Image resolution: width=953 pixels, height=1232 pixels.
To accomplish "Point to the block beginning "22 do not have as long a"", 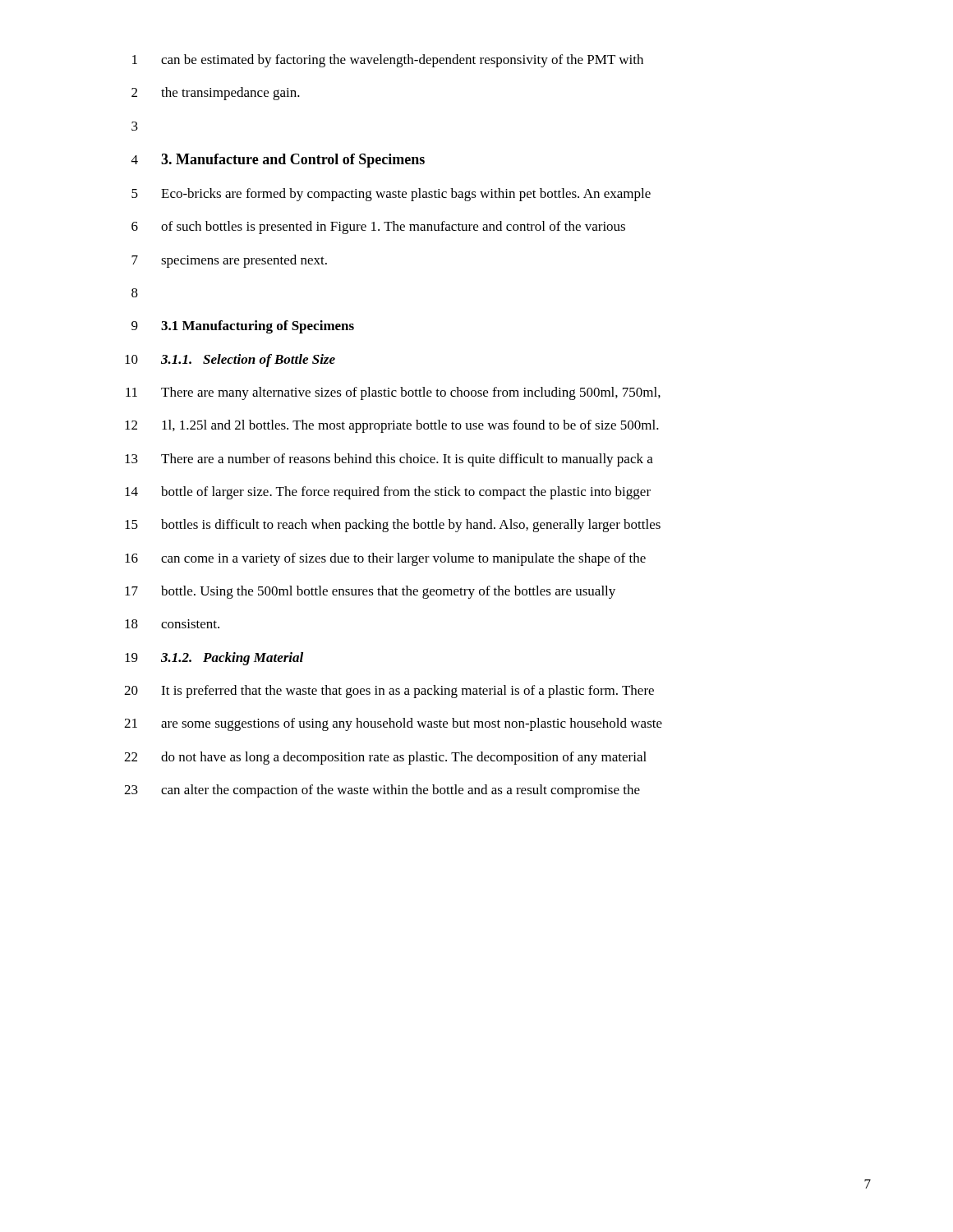I will (x=464, y=757).
